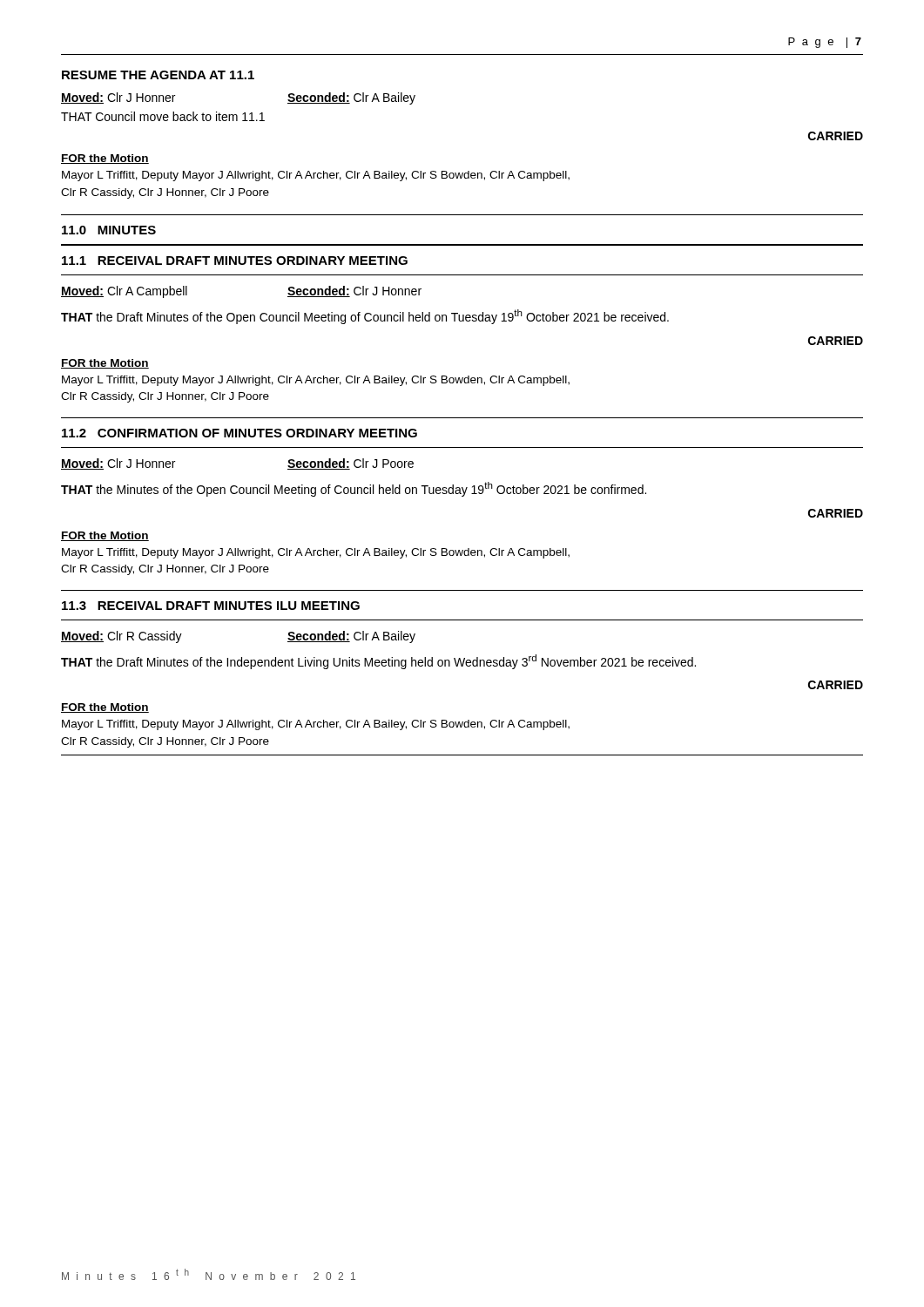
Task: Click on the element starting "THAT Council move back"
Action: (x=163, y=117)
